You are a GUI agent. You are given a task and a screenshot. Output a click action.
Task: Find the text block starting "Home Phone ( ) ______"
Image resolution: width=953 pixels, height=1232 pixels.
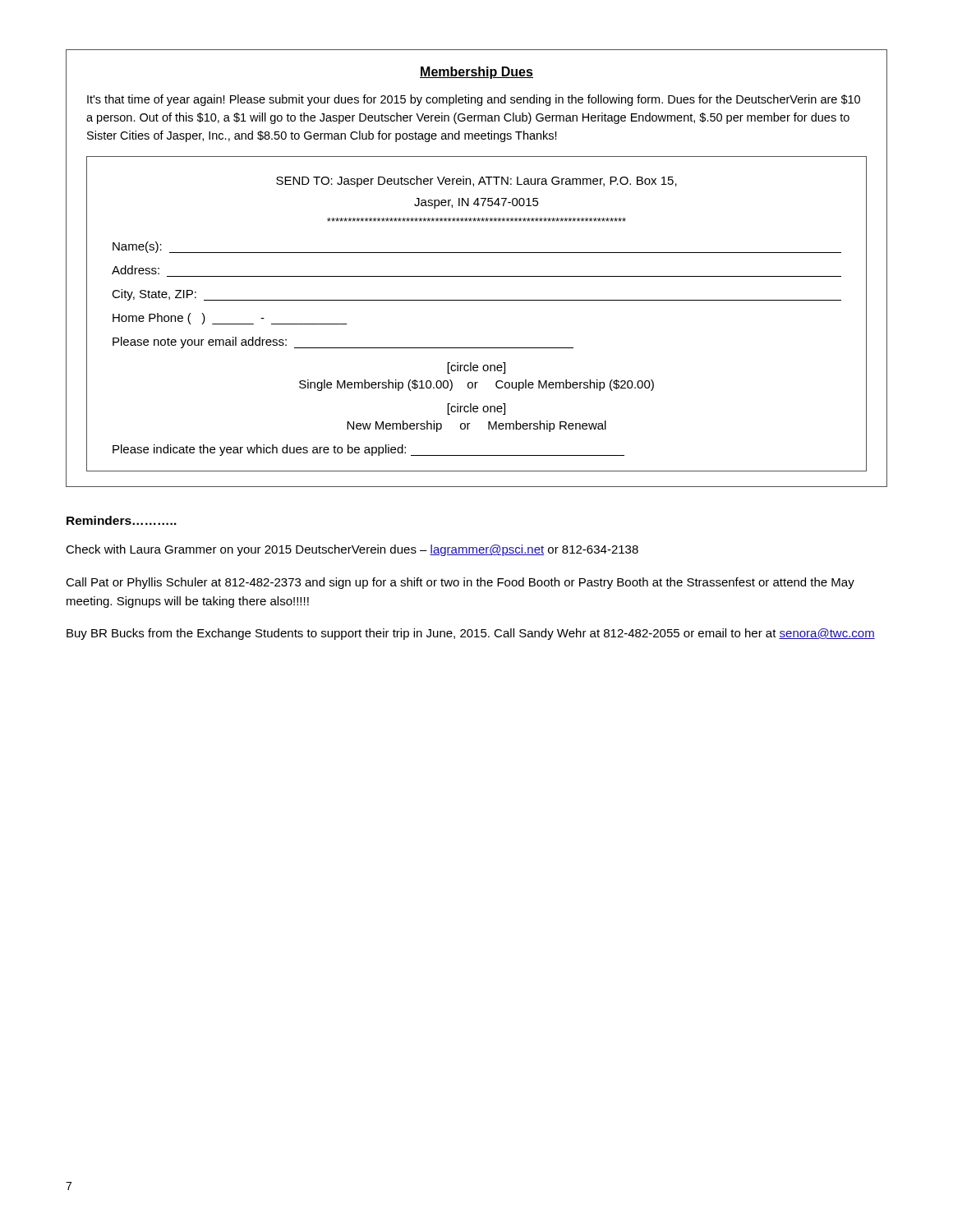229,318
